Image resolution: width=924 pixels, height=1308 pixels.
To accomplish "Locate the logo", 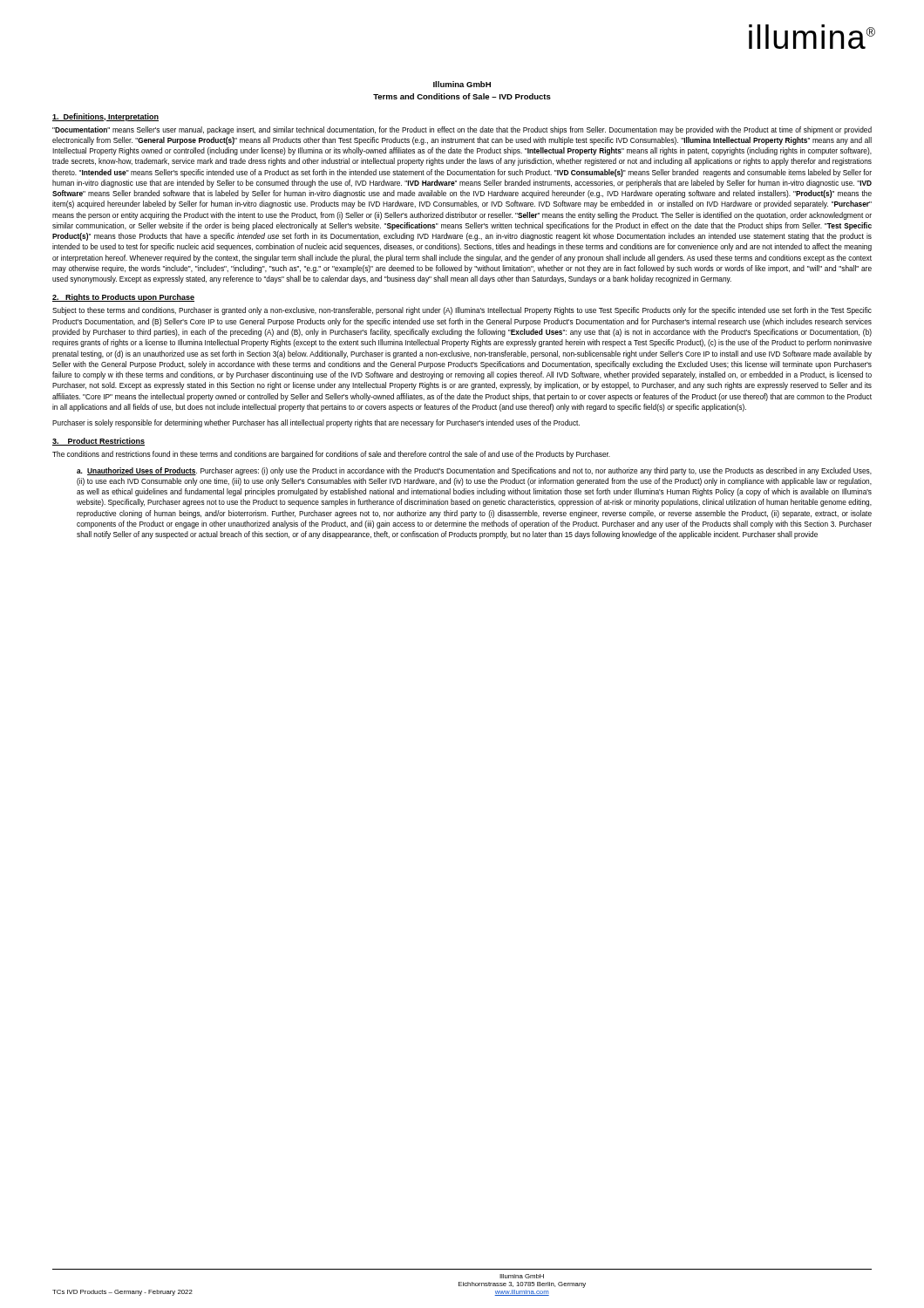I will point(811,38).
